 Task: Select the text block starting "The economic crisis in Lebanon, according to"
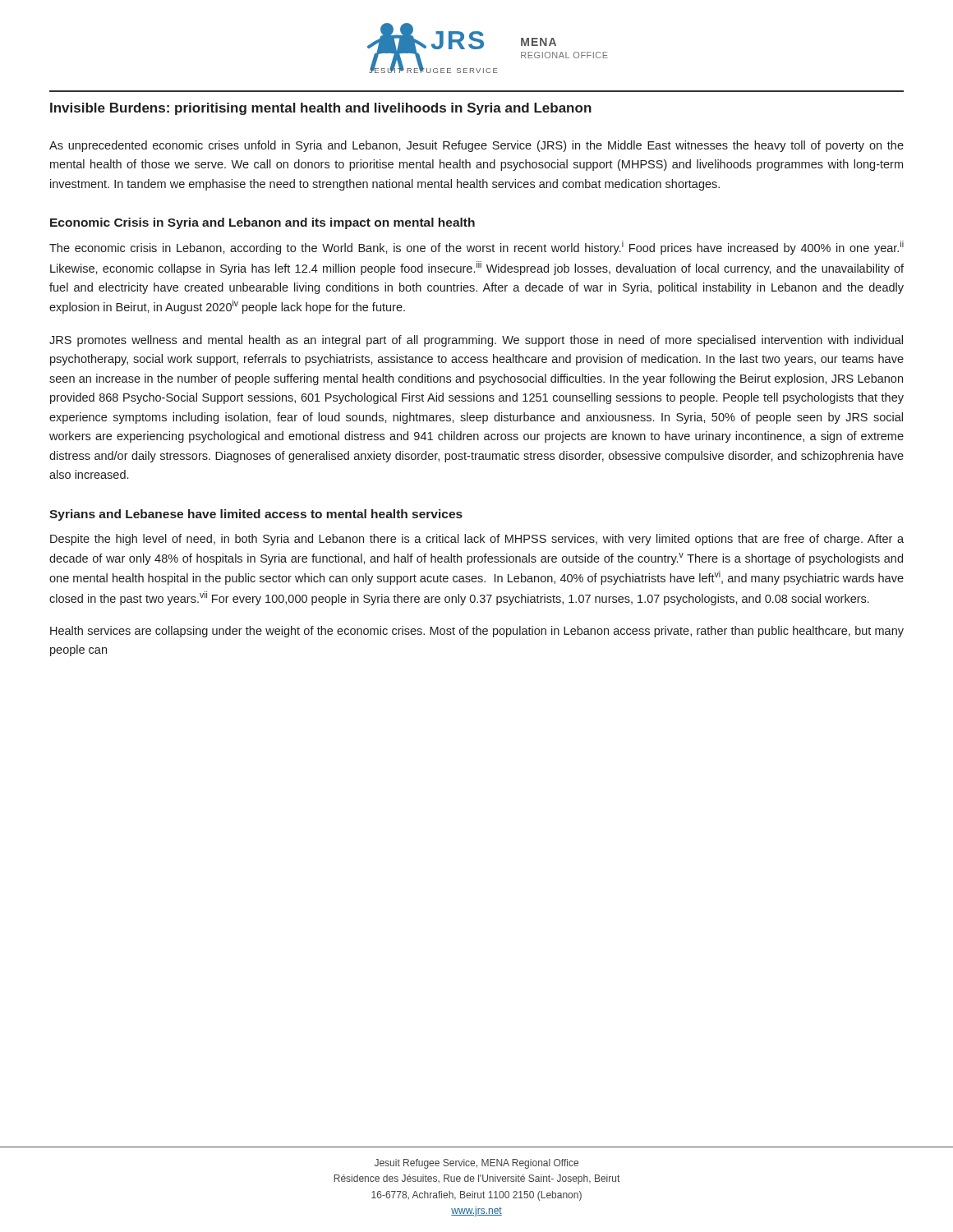[476, 277]
